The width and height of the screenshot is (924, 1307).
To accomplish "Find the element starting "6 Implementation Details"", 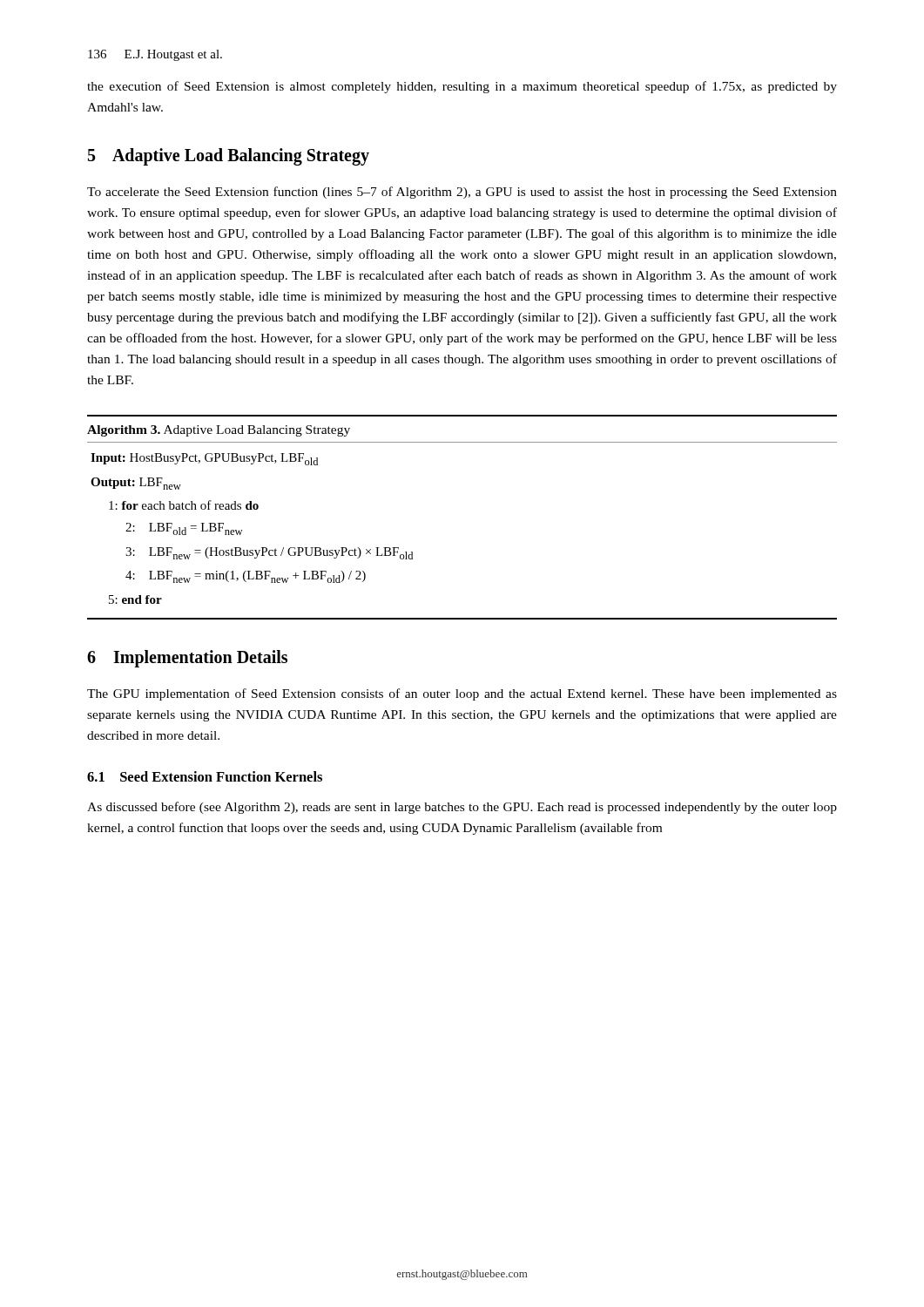I will point(187,657).
